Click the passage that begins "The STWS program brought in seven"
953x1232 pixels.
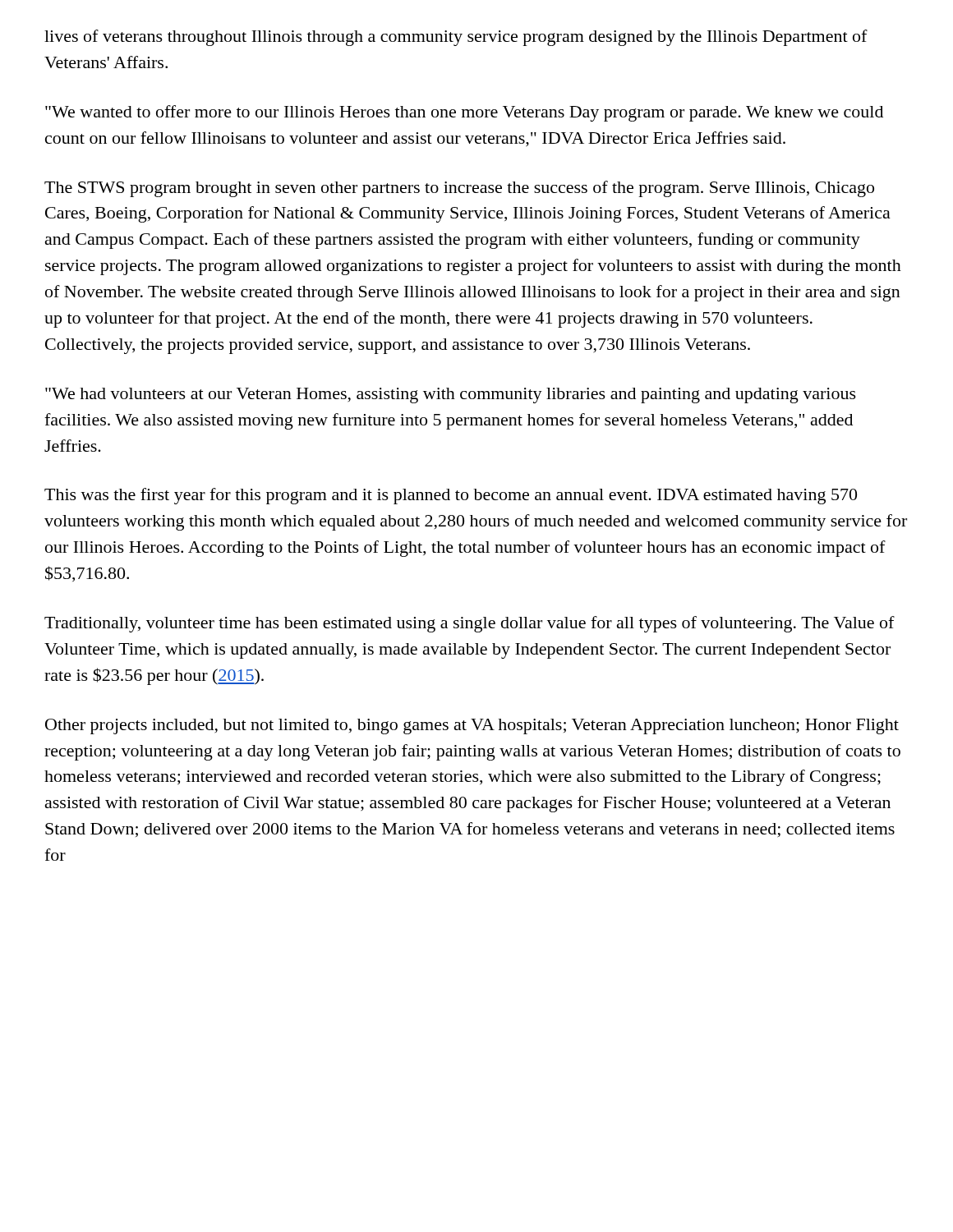tap(473, 265)
